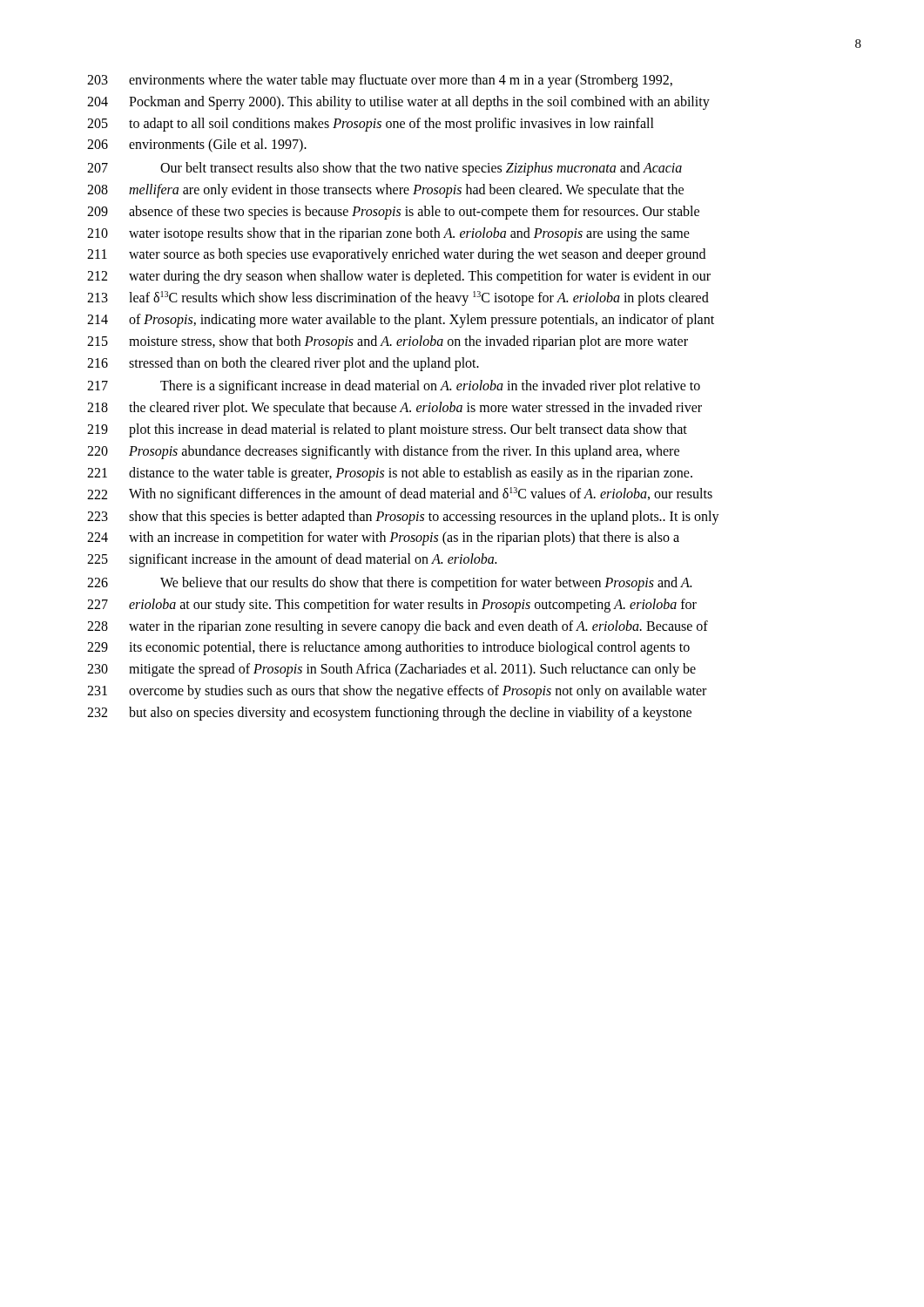Image resolution: width=924 pixels, height=1307 pixels.
Task: Point to the block beginning "215 moisture stress, show that both Prosopis"
Action: point(474,342)
